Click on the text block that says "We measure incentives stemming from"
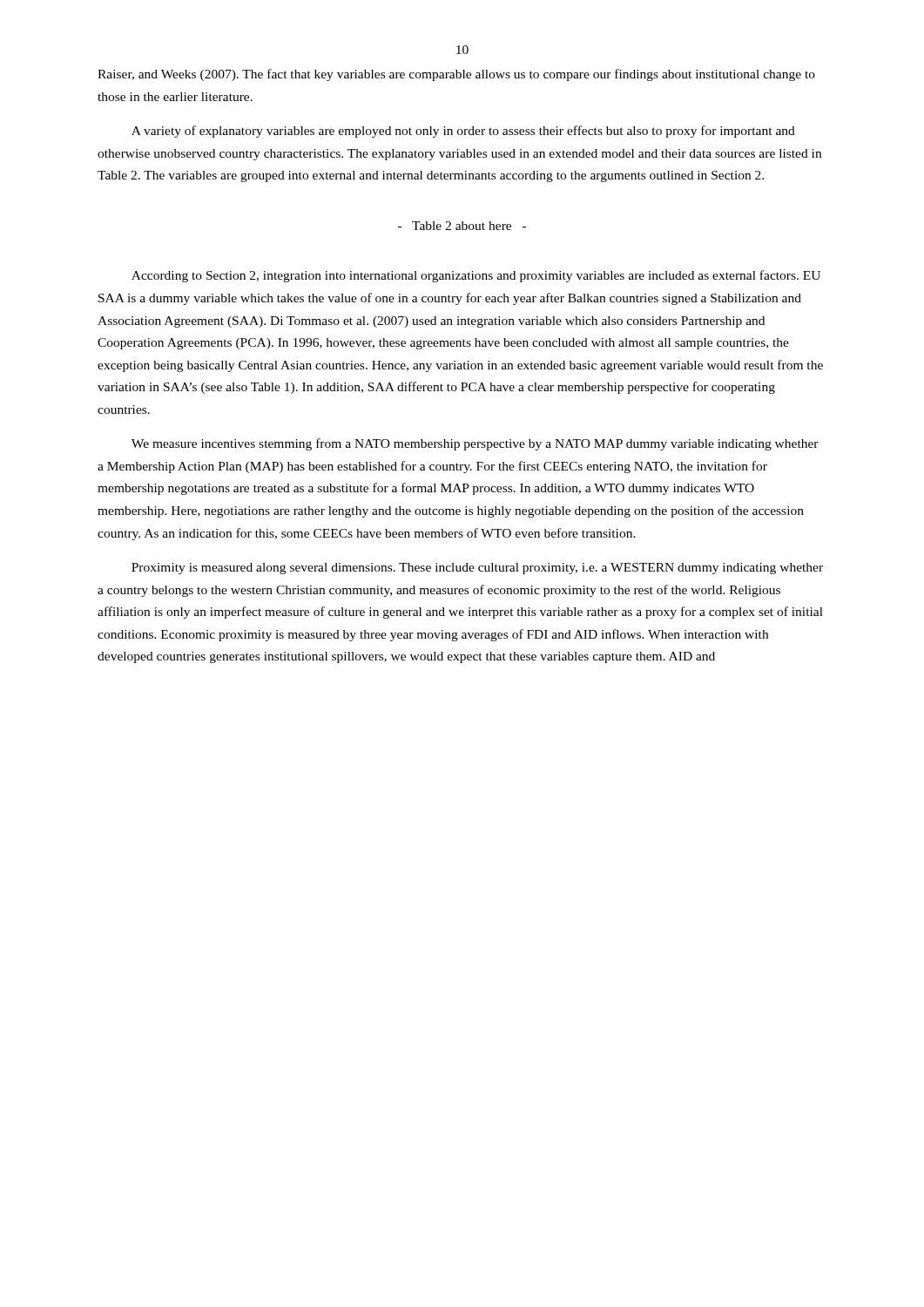 click(x=458, y=488)
